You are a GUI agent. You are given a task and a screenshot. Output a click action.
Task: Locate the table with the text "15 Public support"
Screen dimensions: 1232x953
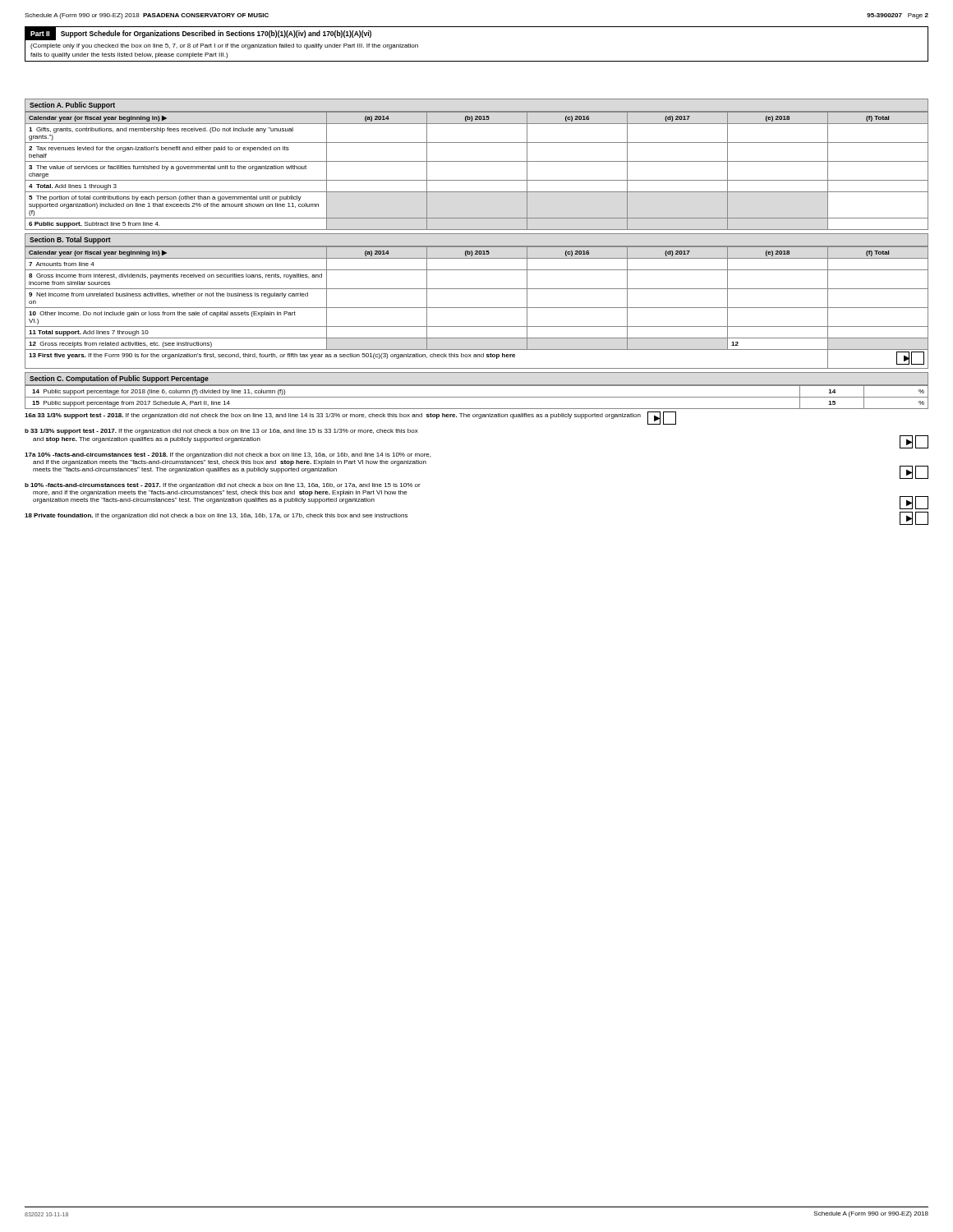coord(476,397)
